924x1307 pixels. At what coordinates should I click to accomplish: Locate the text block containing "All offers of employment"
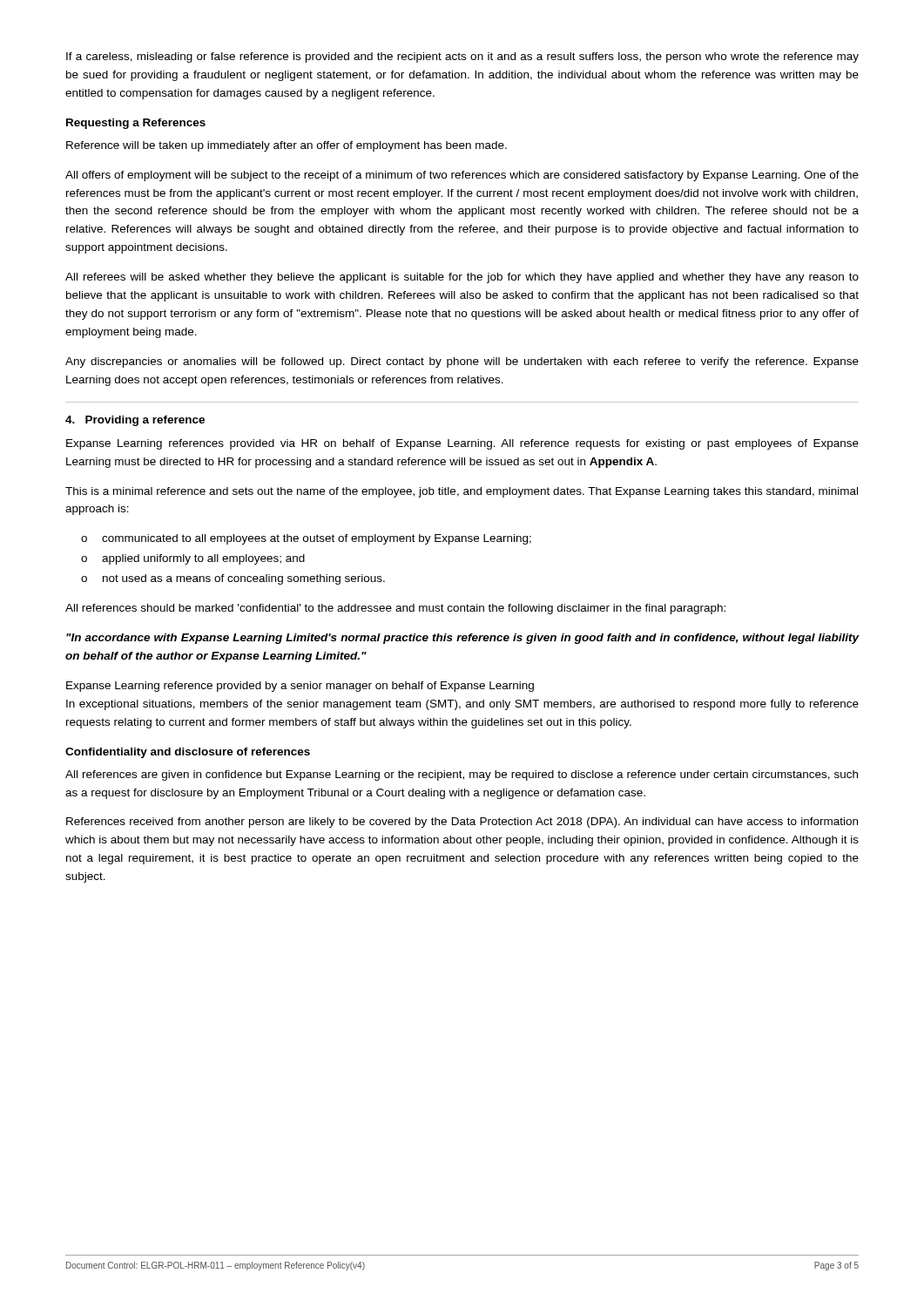(x=462, y=212)
